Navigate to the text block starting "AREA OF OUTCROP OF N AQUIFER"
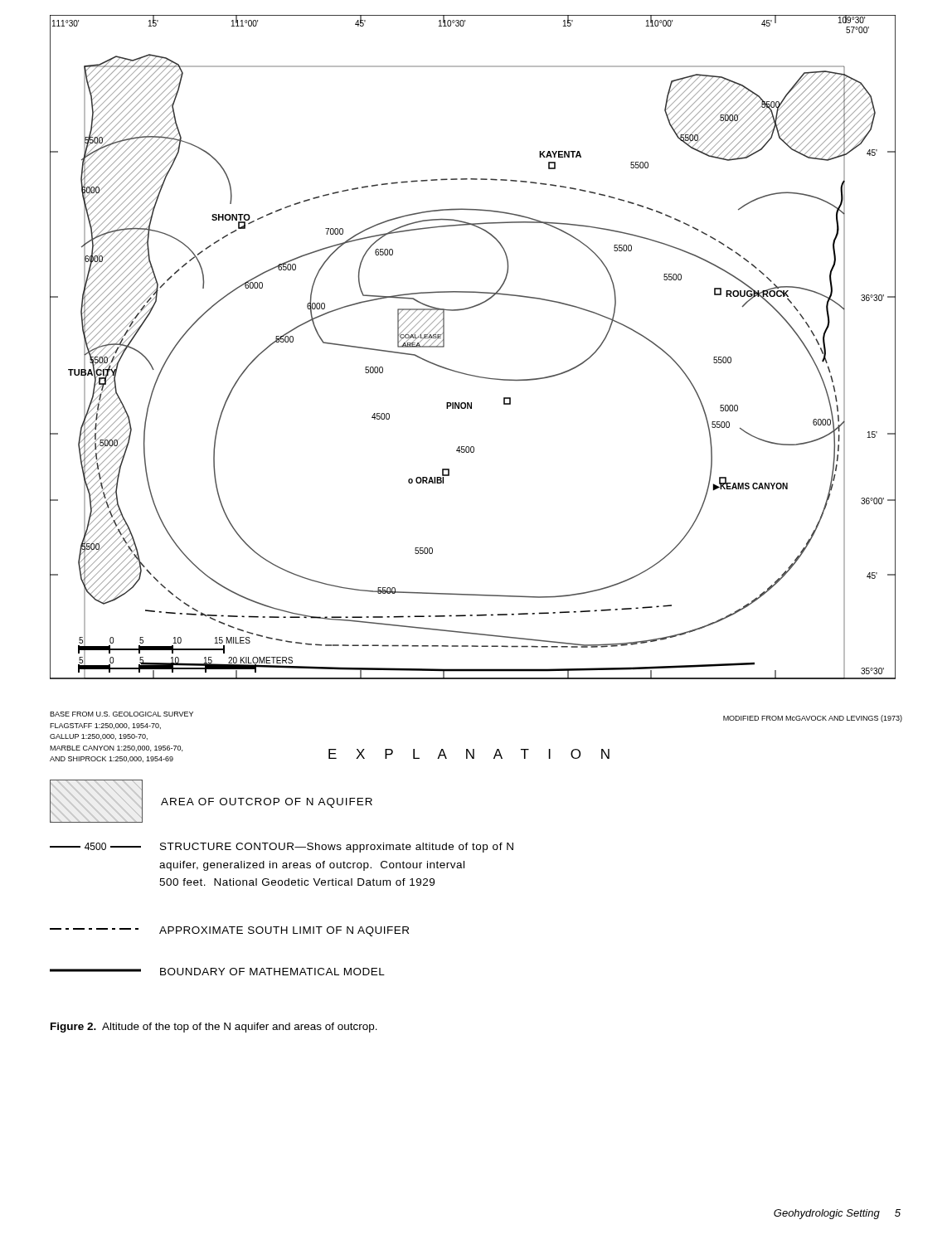Image resolution: width=952 pixels, height=1244 pixels. tap(212, 801)
